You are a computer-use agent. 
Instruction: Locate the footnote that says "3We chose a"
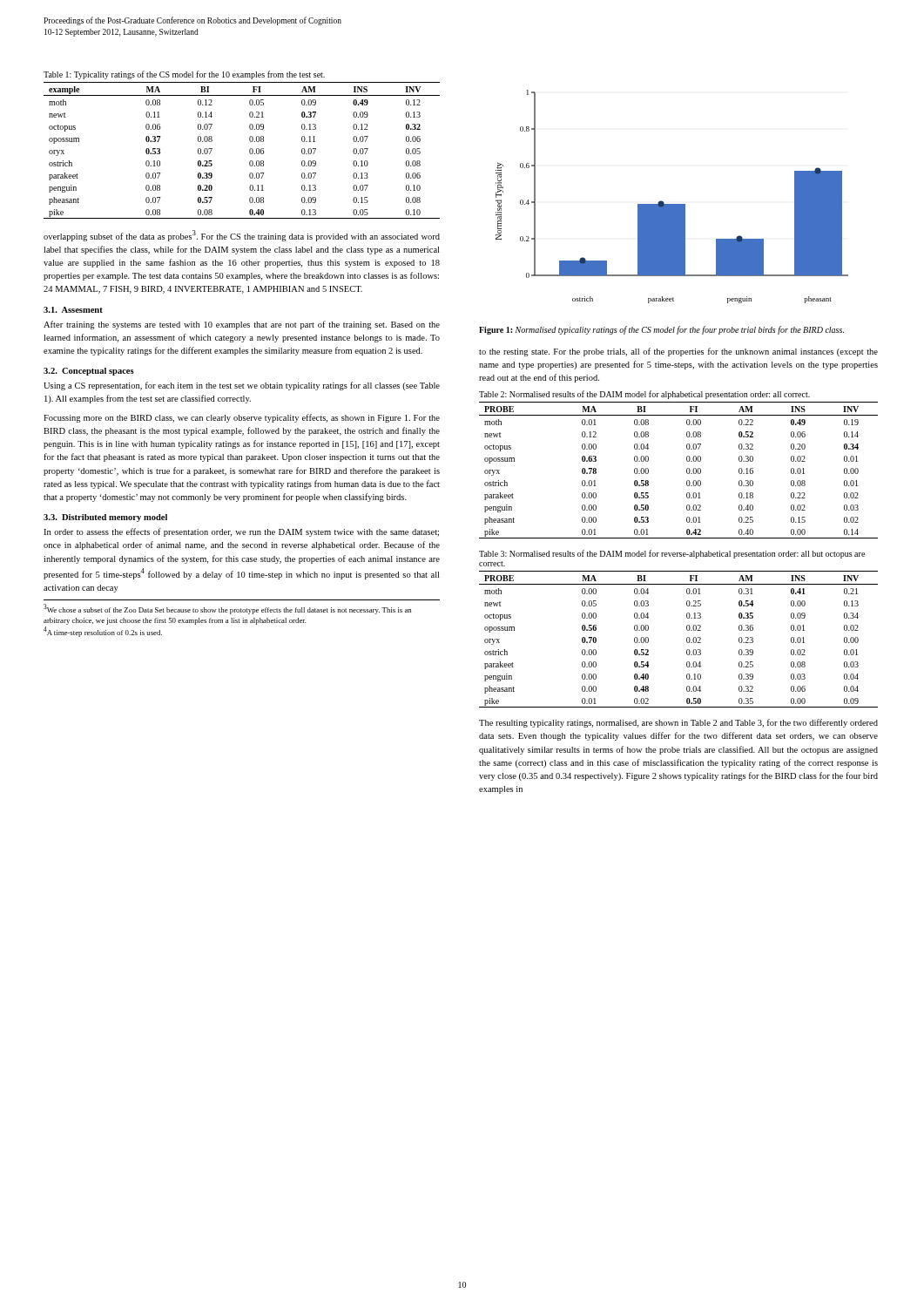point(228,620)
